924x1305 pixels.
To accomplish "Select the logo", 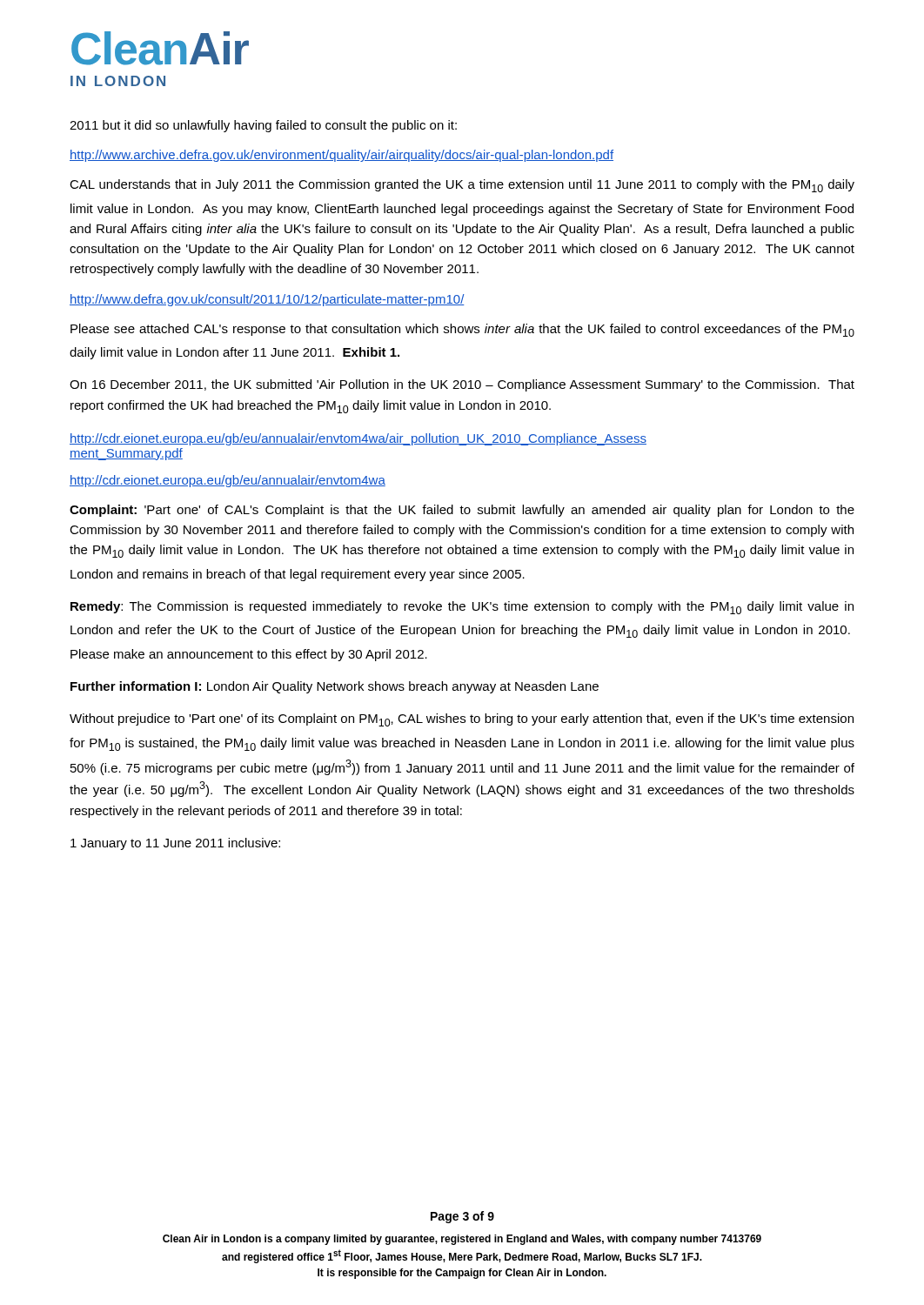I will click(462, 58).
